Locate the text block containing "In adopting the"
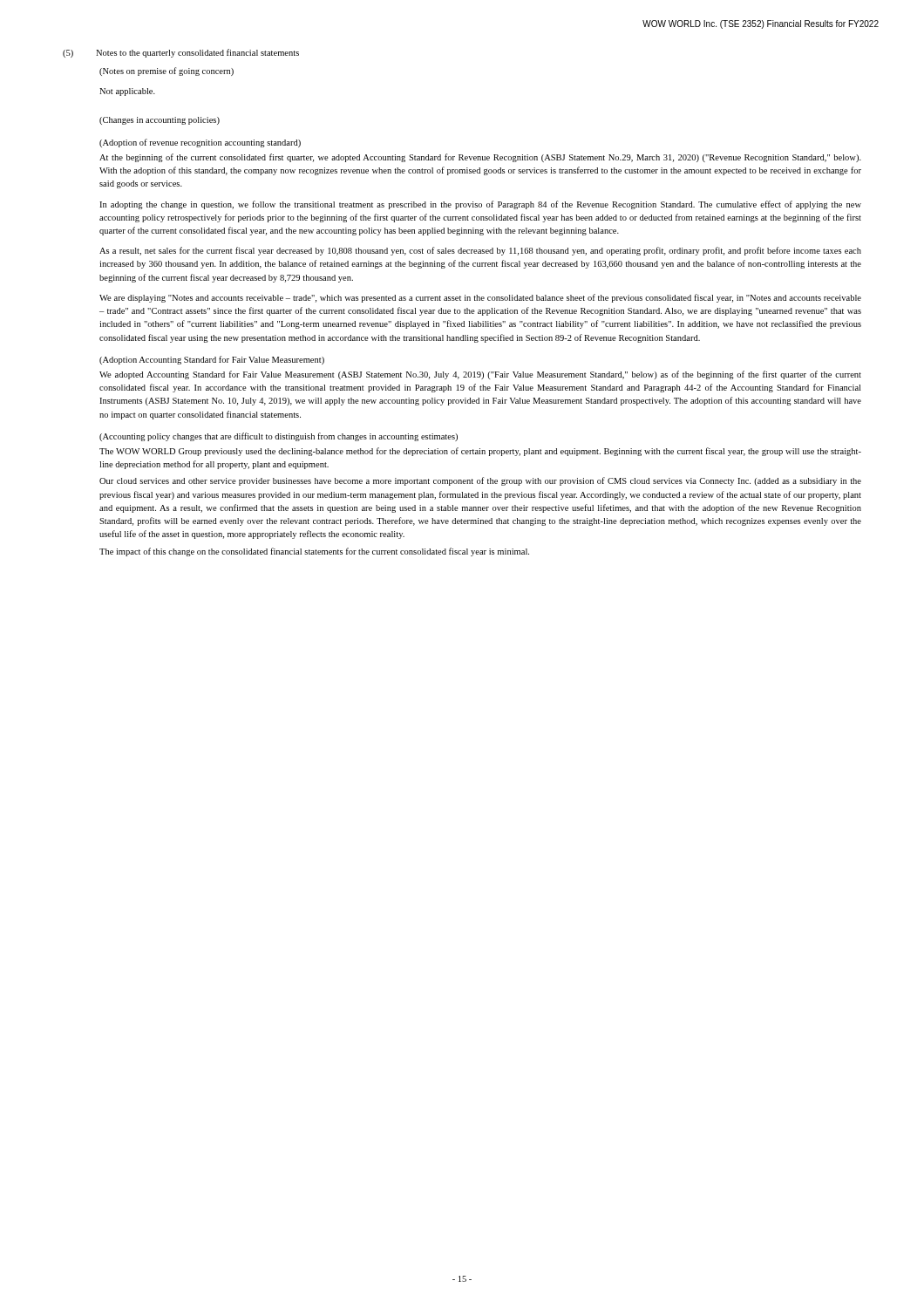 coord(480,217)
